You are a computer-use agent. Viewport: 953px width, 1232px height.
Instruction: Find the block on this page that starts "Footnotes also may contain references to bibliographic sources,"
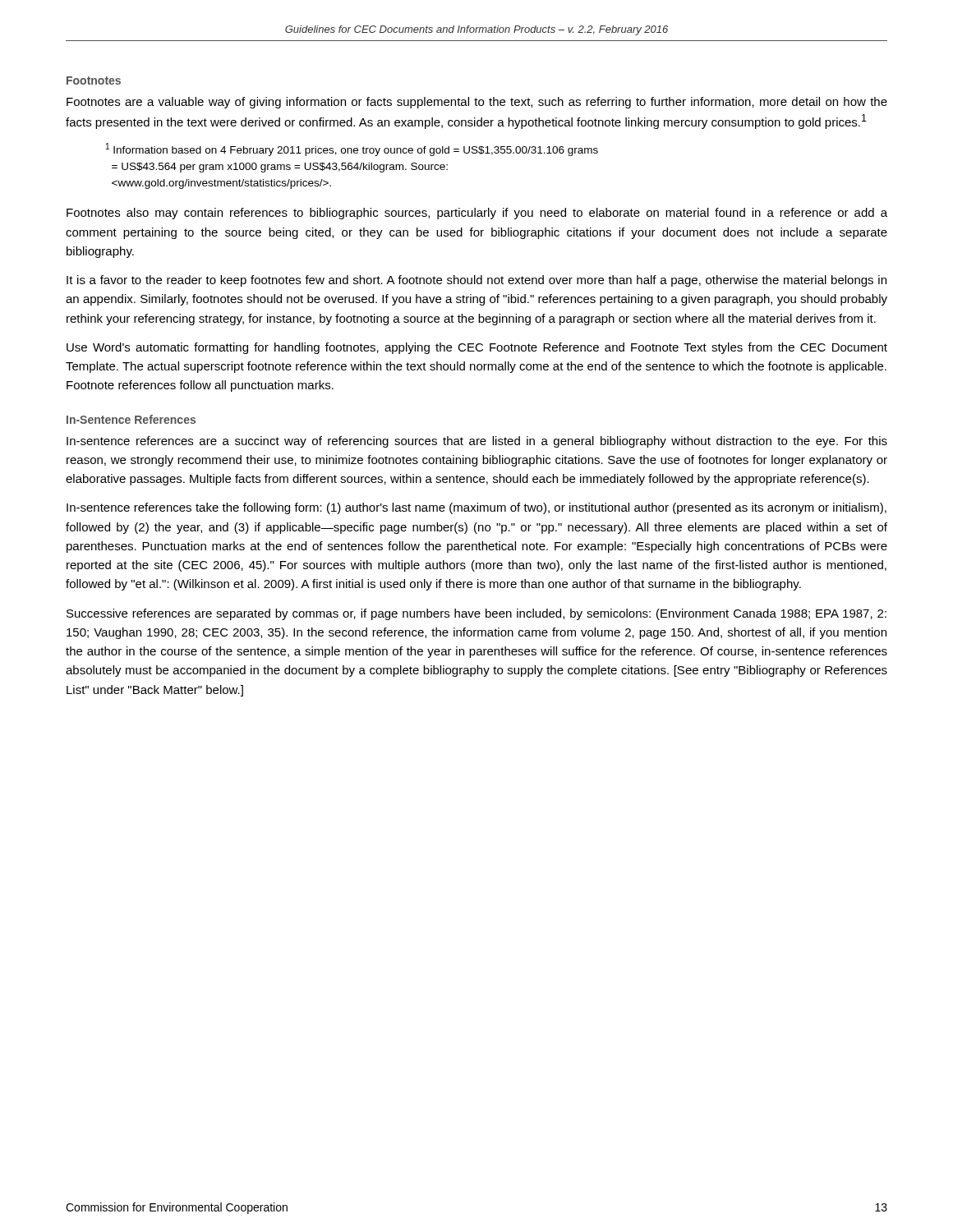tap(476, 232)
